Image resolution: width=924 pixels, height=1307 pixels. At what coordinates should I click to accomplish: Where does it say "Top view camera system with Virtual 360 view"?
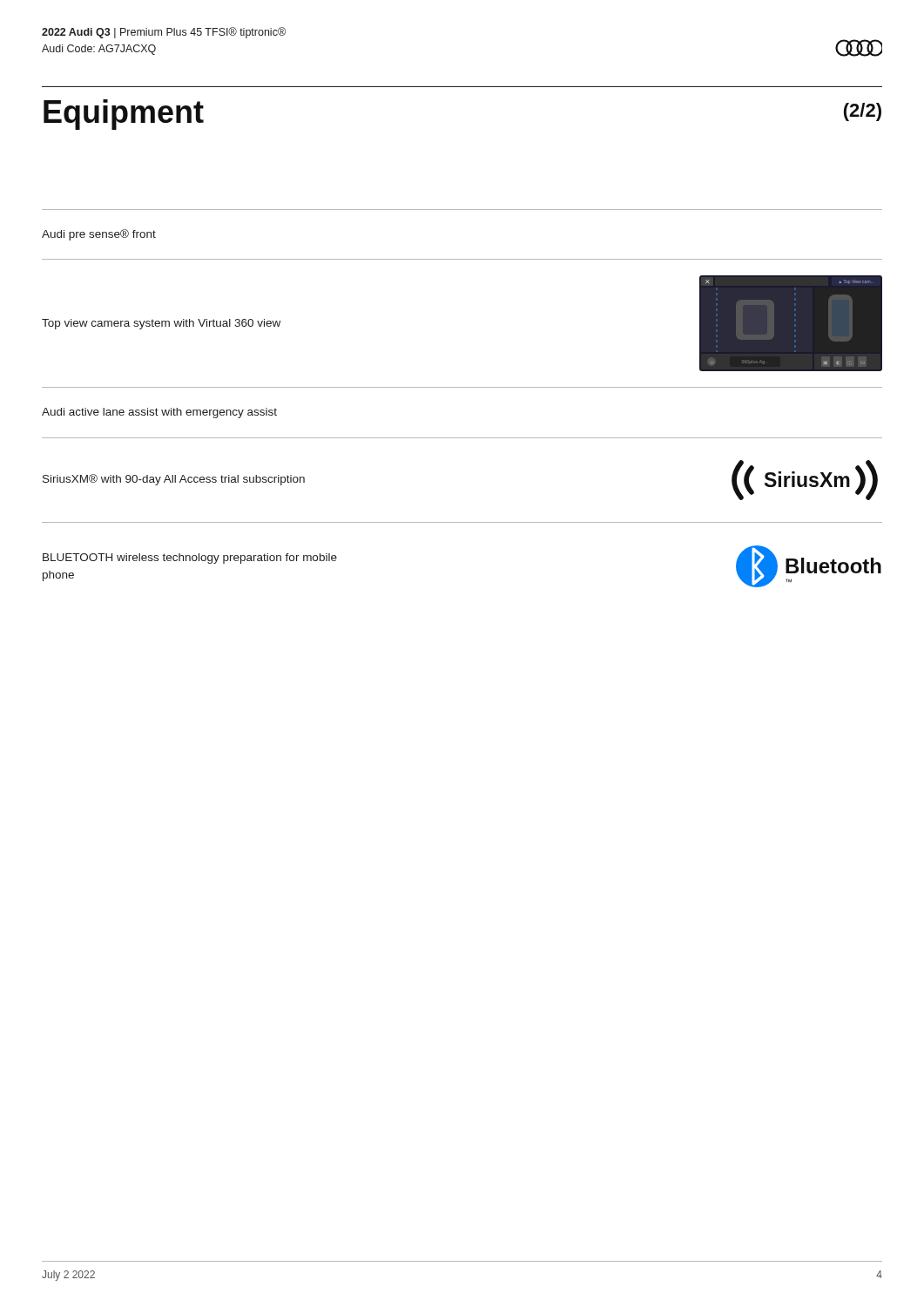pos(161,323)
